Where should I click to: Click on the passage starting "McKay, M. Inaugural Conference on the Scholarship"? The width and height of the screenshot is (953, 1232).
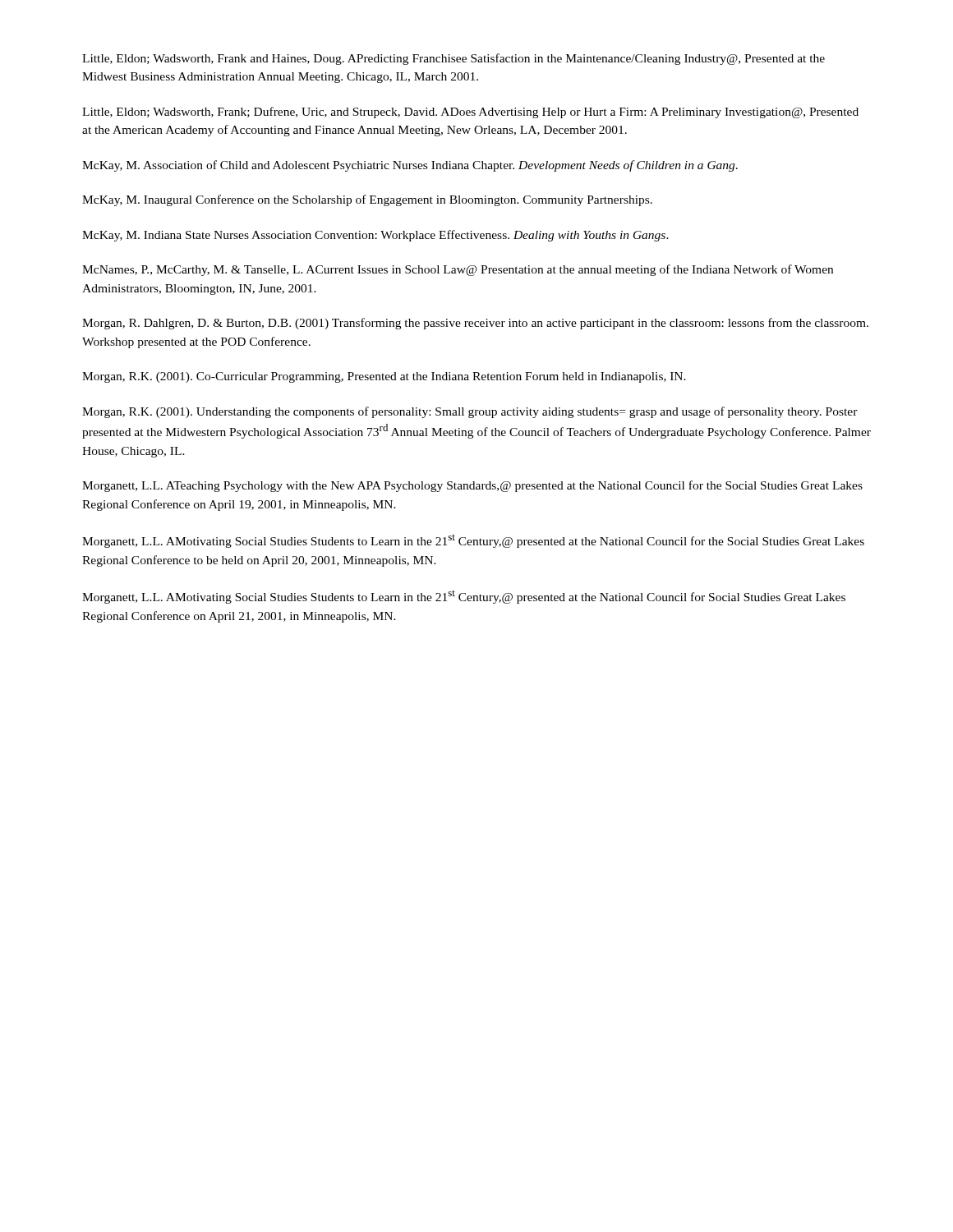pos(367,199)
